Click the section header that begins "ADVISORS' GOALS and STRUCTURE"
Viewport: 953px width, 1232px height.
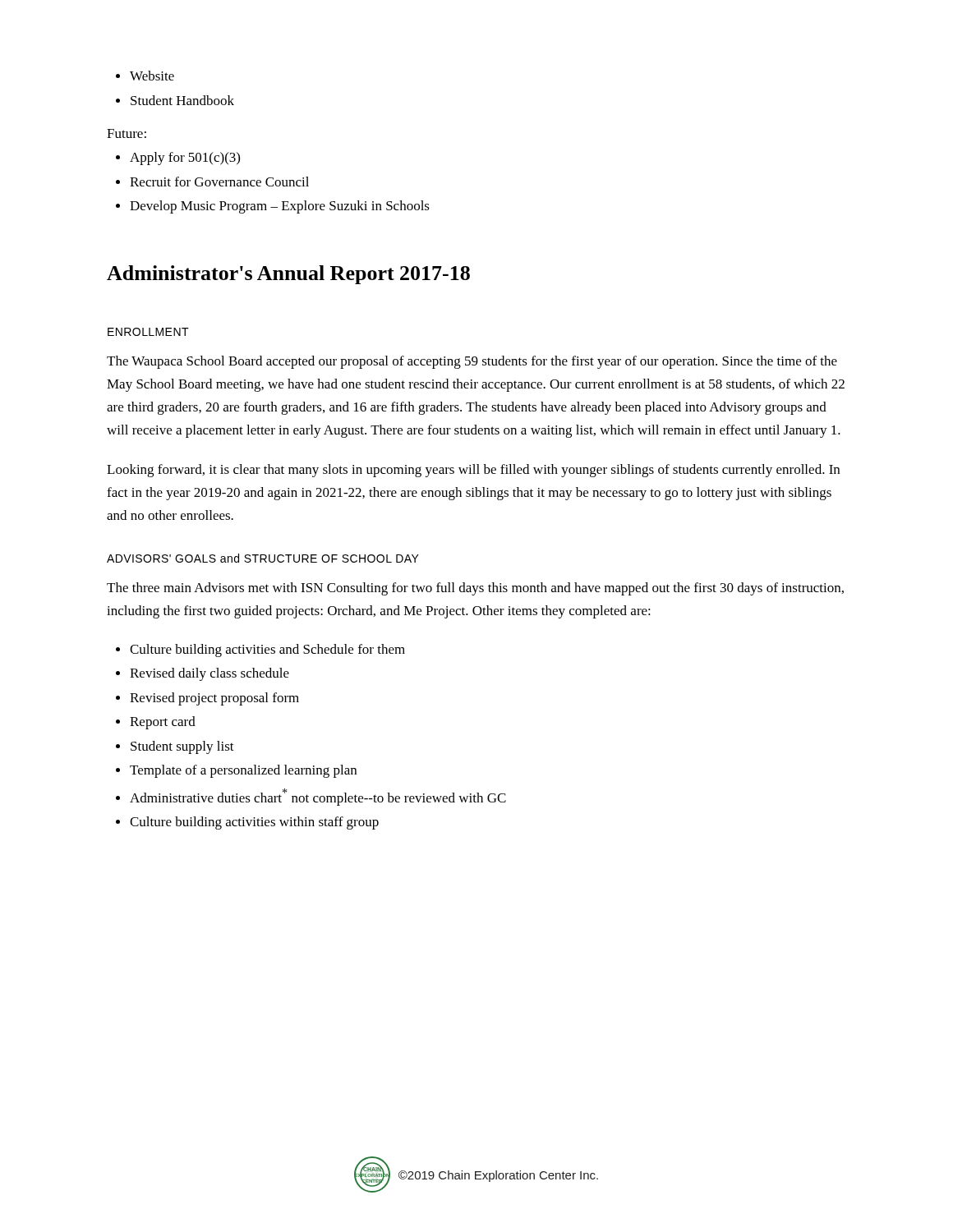(x=263, y=558)
